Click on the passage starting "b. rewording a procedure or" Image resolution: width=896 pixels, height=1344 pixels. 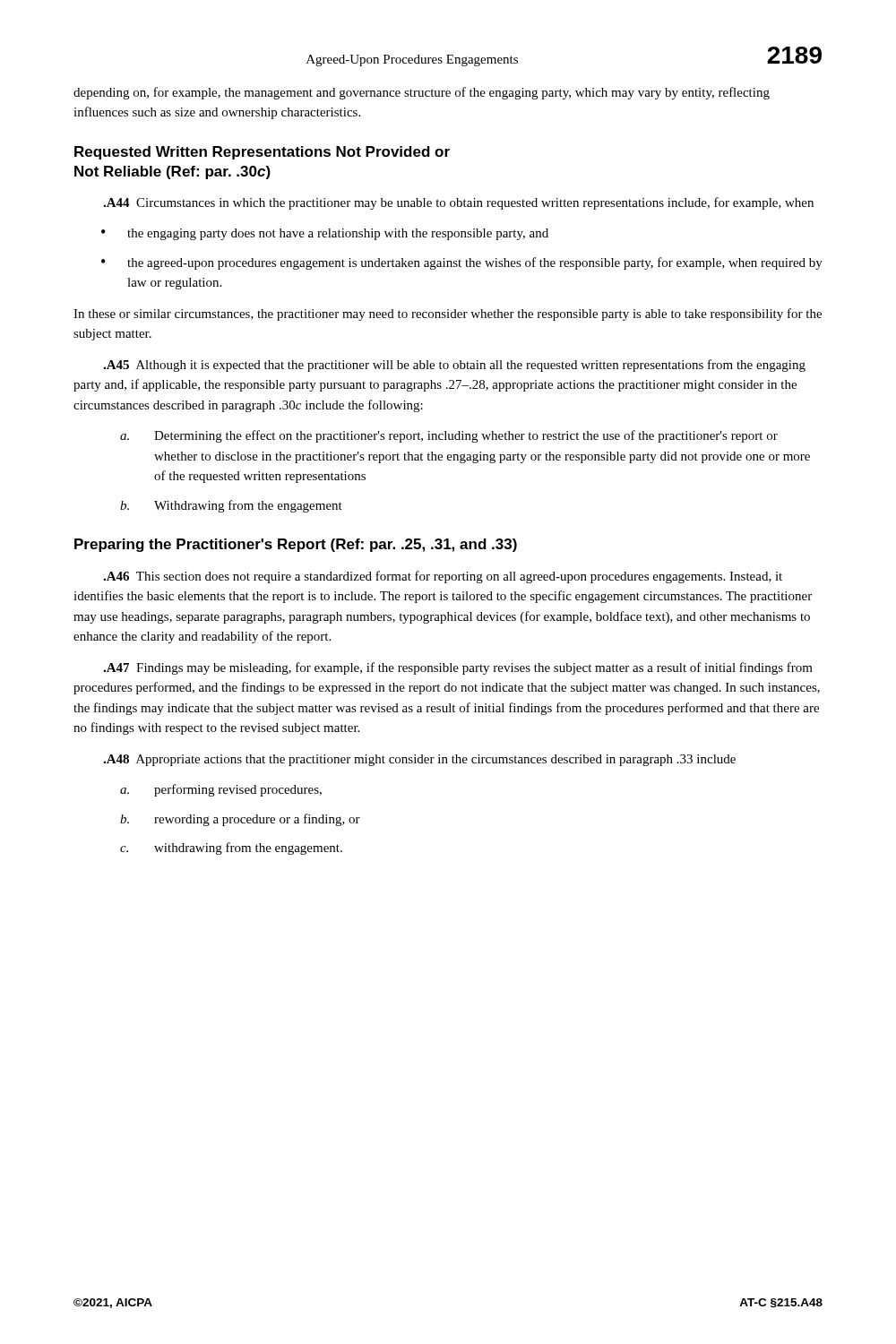pyautogui.click(x=240, y=819)
